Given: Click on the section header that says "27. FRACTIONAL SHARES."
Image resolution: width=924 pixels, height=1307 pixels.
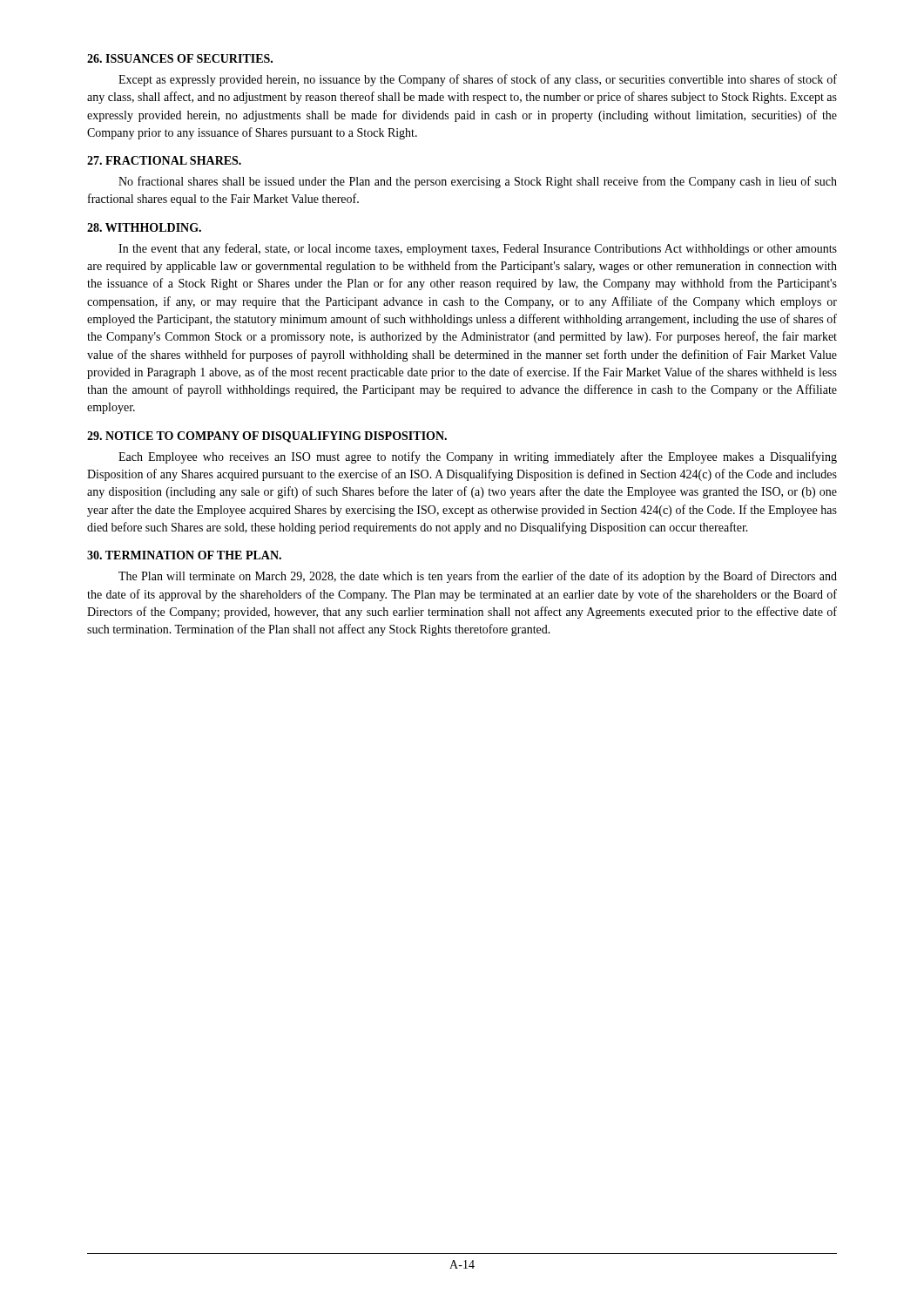Looking at the screenshot, I should coord(164,161).
